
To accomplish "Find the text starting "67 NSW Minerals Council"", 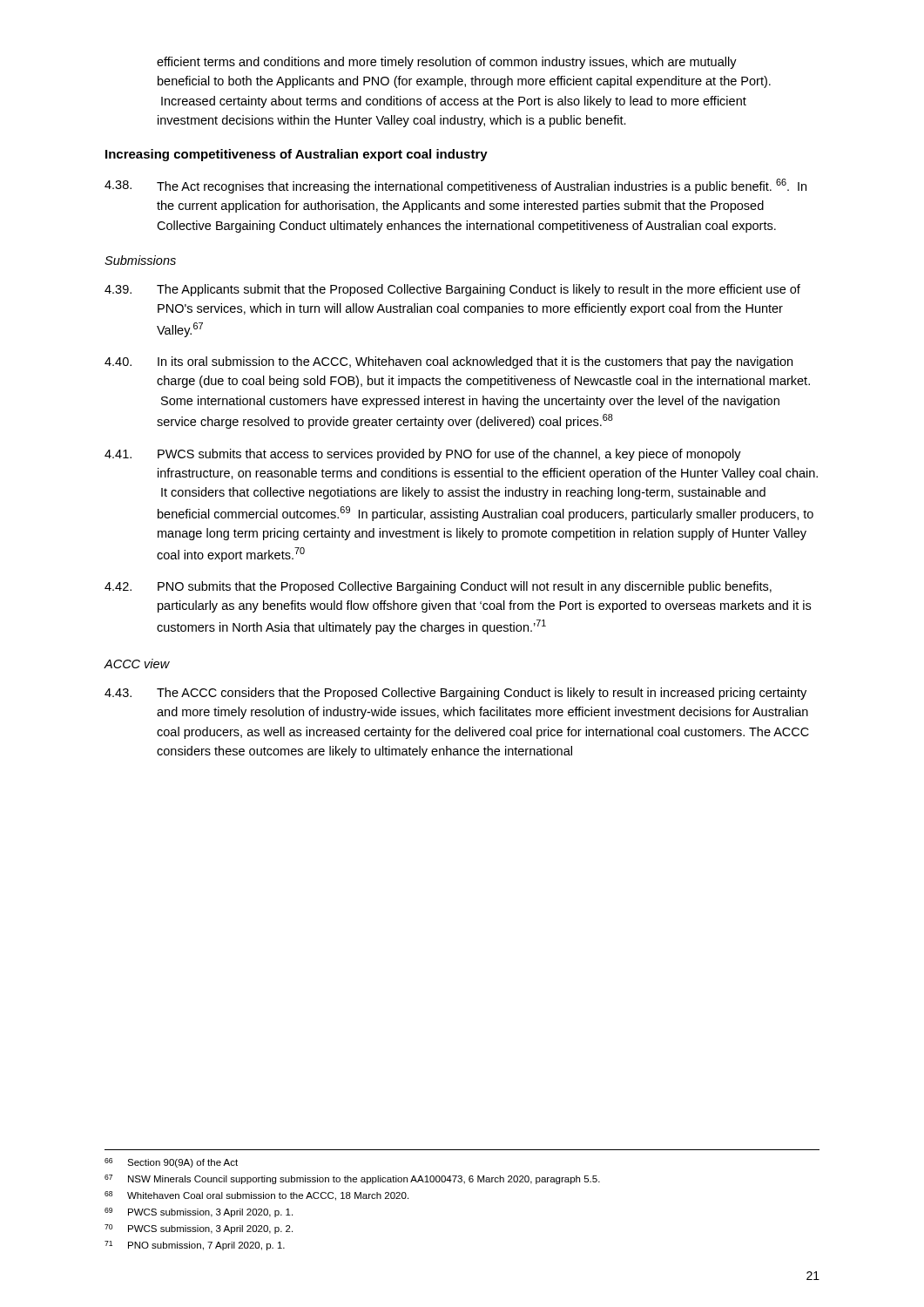I will coord(352,1180).
